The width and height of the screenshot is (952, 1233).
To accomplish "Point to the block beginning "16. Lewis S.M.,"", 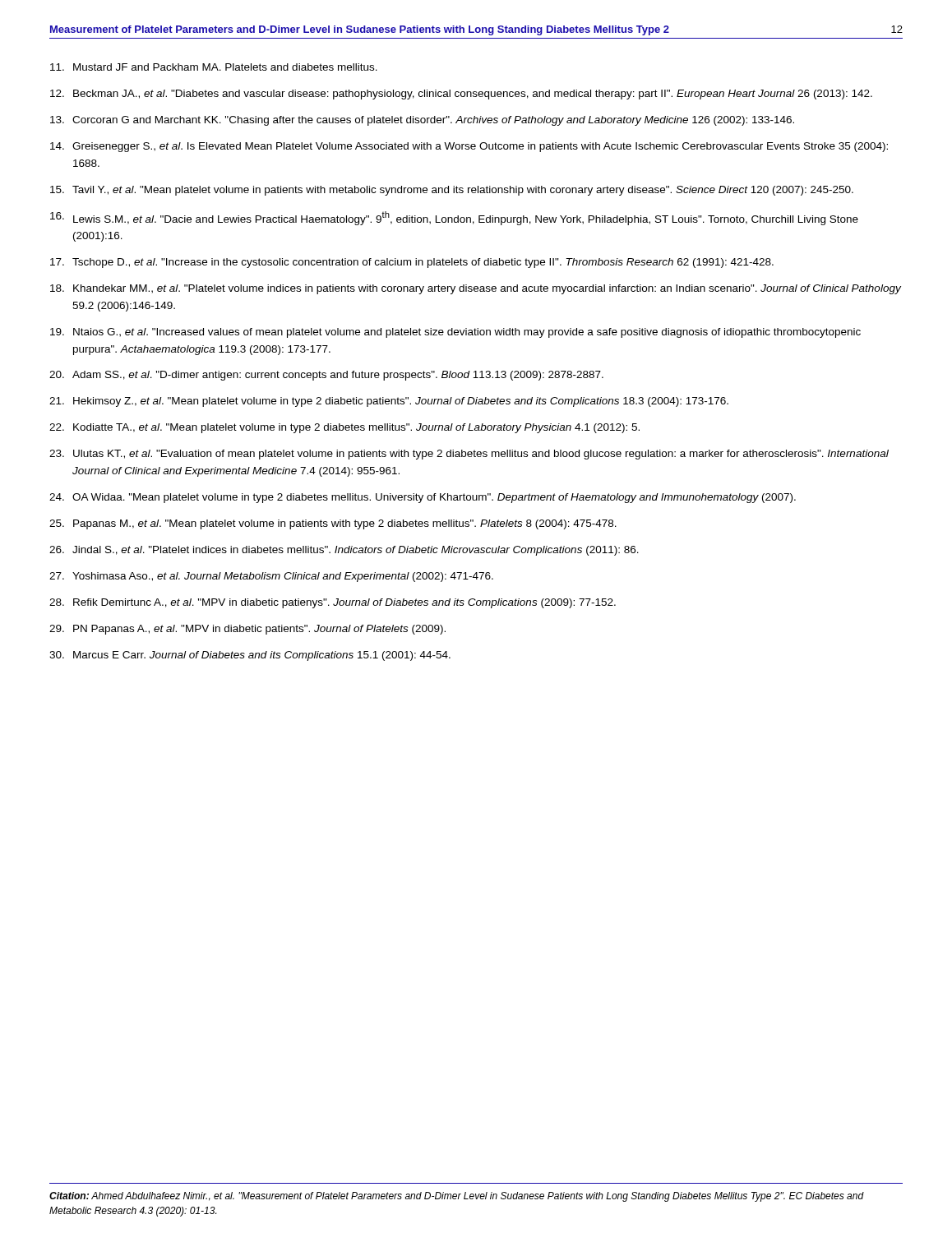I will [476, 226].
